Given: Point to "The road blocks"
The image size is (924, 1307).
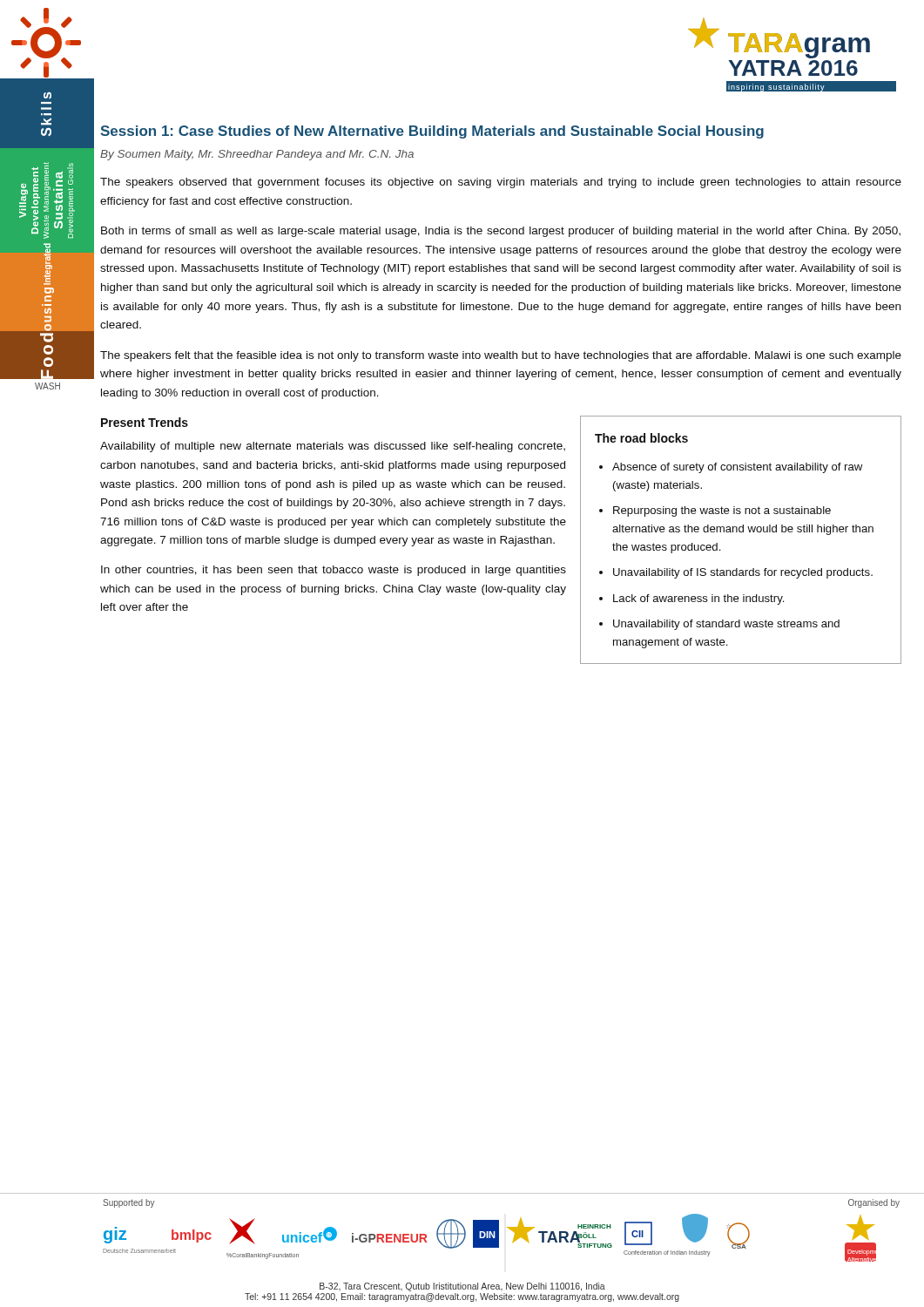Looking at the screenshot, I should coord(642,439).
